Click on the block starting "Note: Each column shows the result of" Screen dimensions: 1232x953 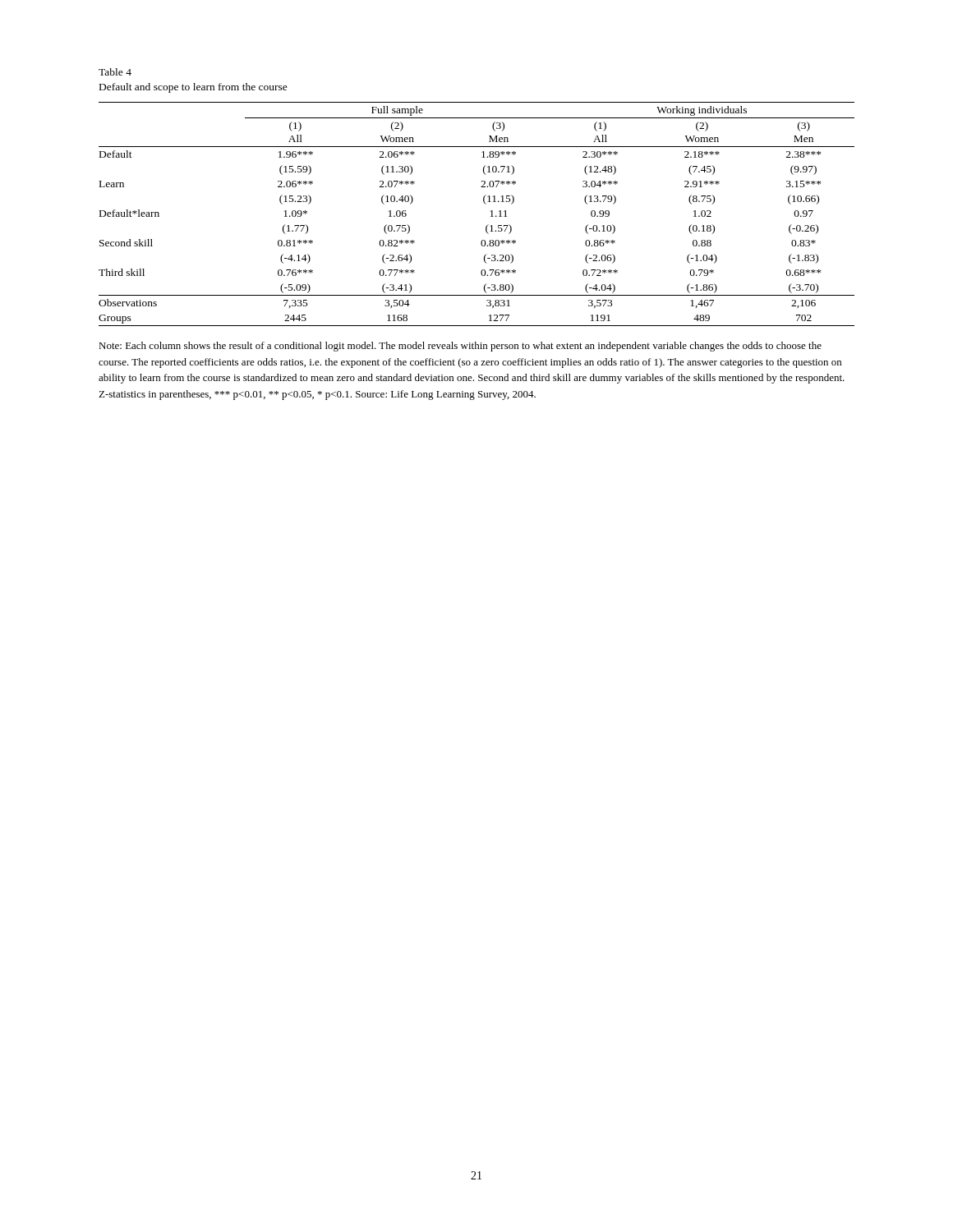point(472,369)
